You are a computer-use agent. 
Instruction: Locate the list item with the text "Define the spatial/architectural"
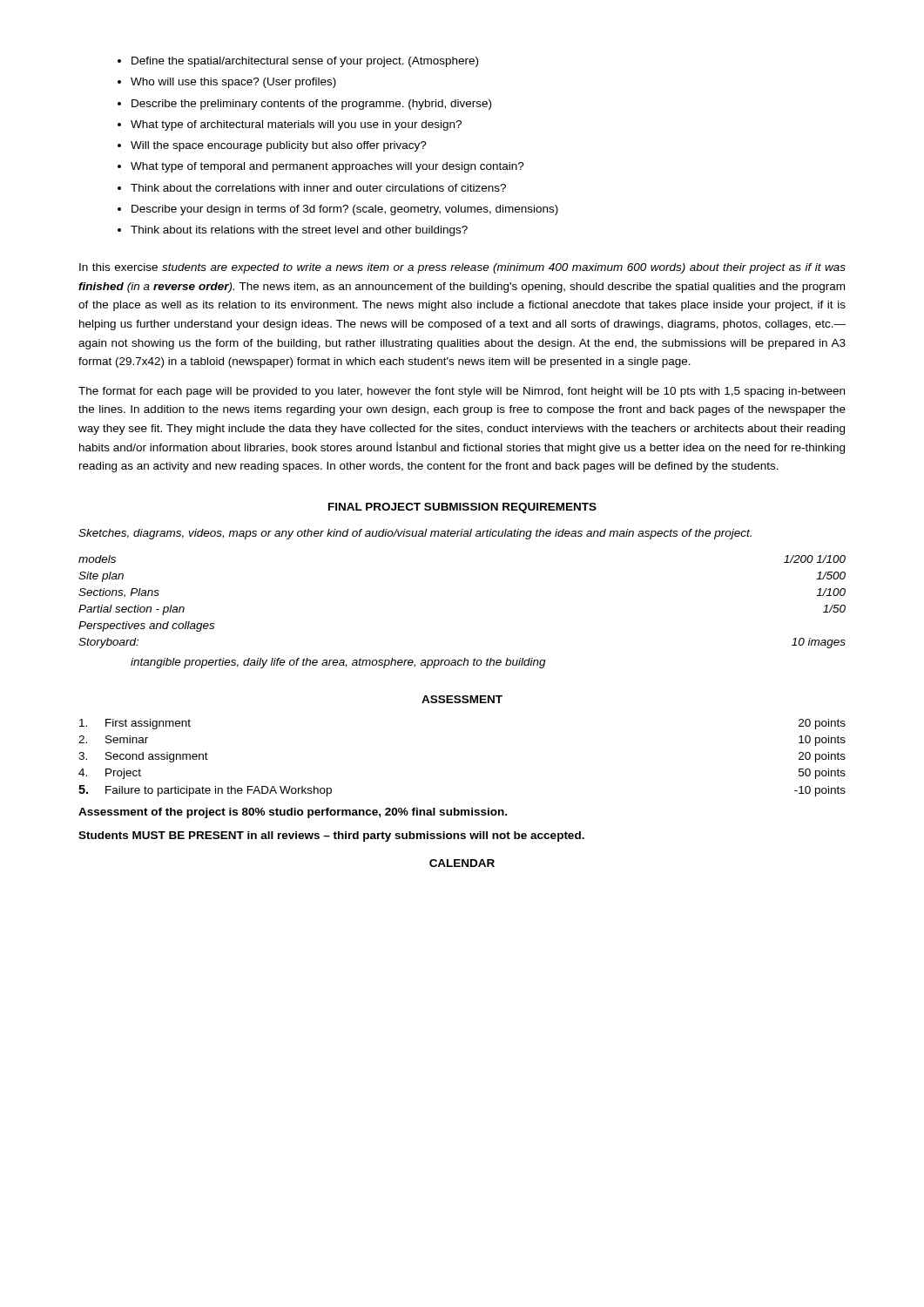point(305,61)
